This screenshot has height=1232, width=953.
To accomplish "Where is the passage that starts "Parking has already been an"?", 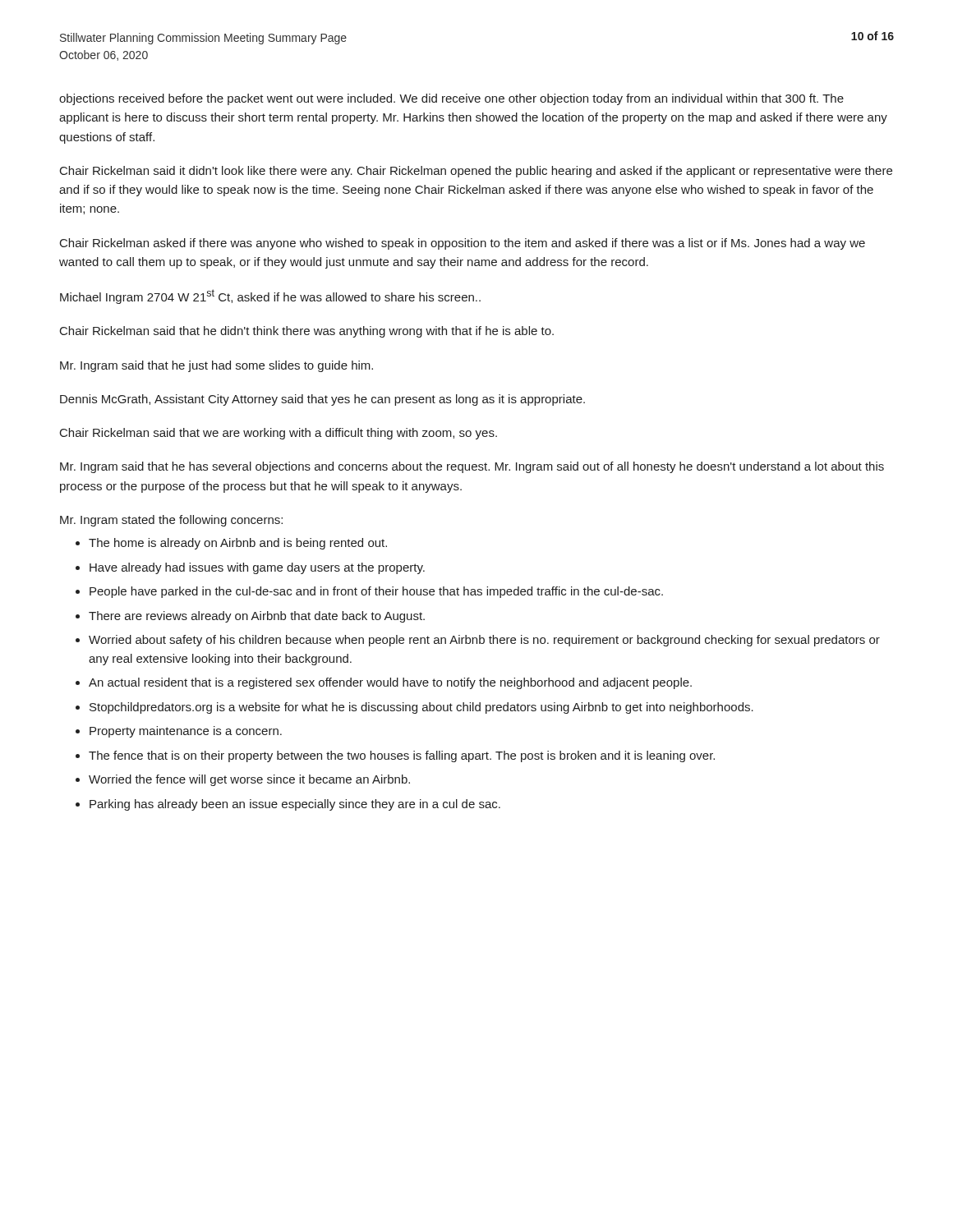I will 295,803.
